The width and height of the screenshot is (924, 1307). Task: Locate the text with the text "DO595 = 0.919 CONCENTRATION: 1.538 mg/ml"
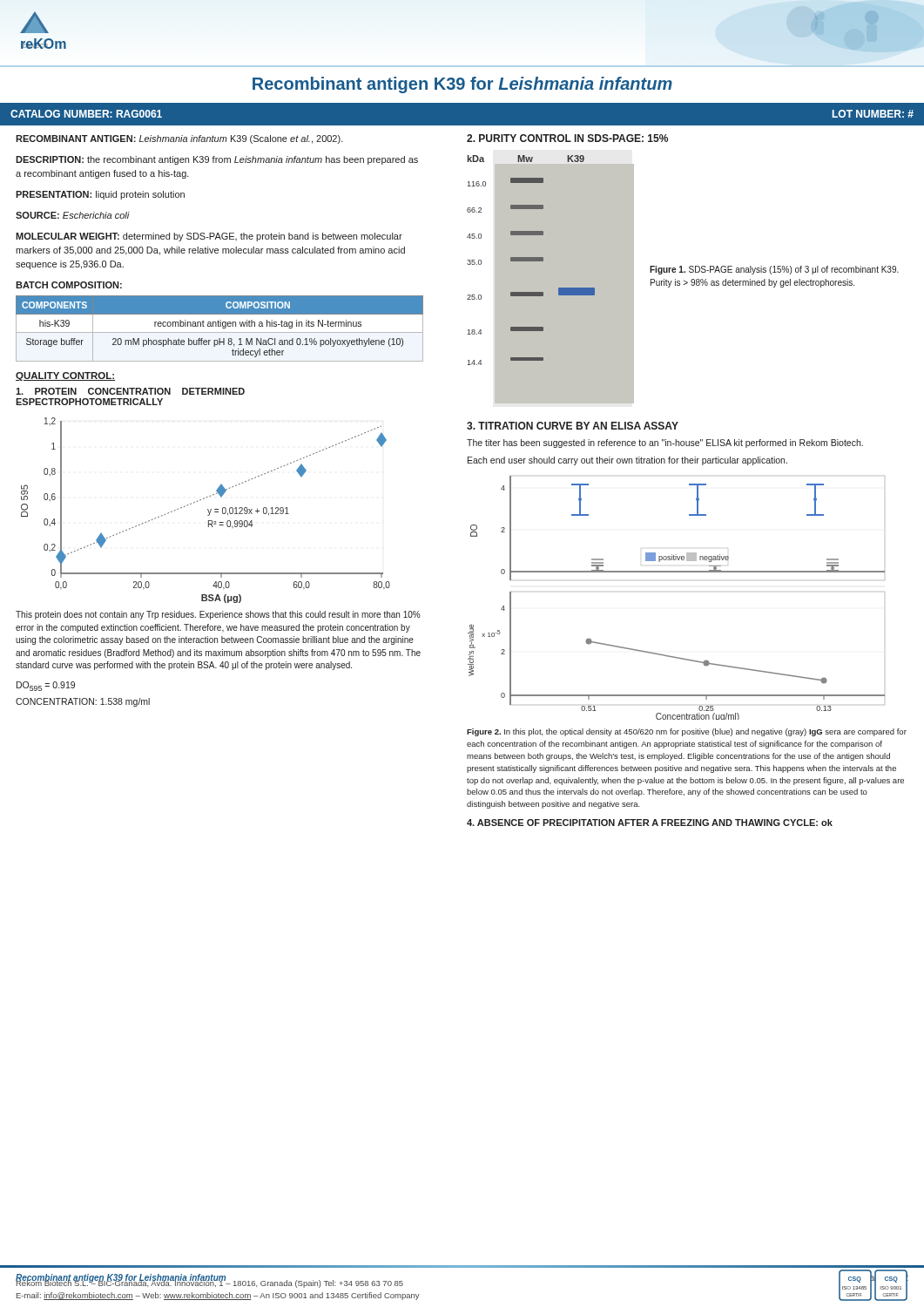(83, 693)
